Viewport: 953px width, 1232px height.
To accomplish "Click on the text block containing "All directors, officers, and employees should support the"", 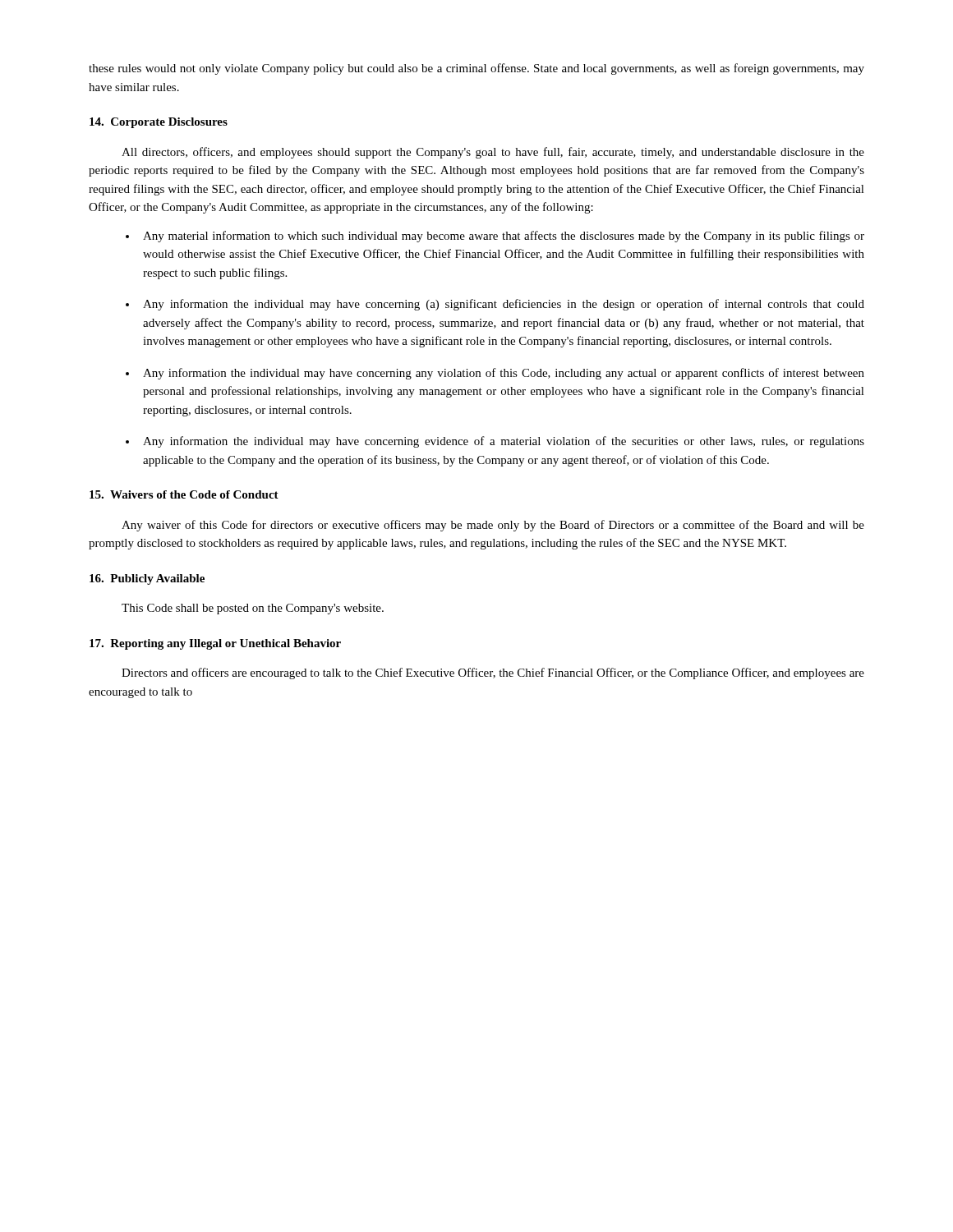I will [x=476, y=179].
